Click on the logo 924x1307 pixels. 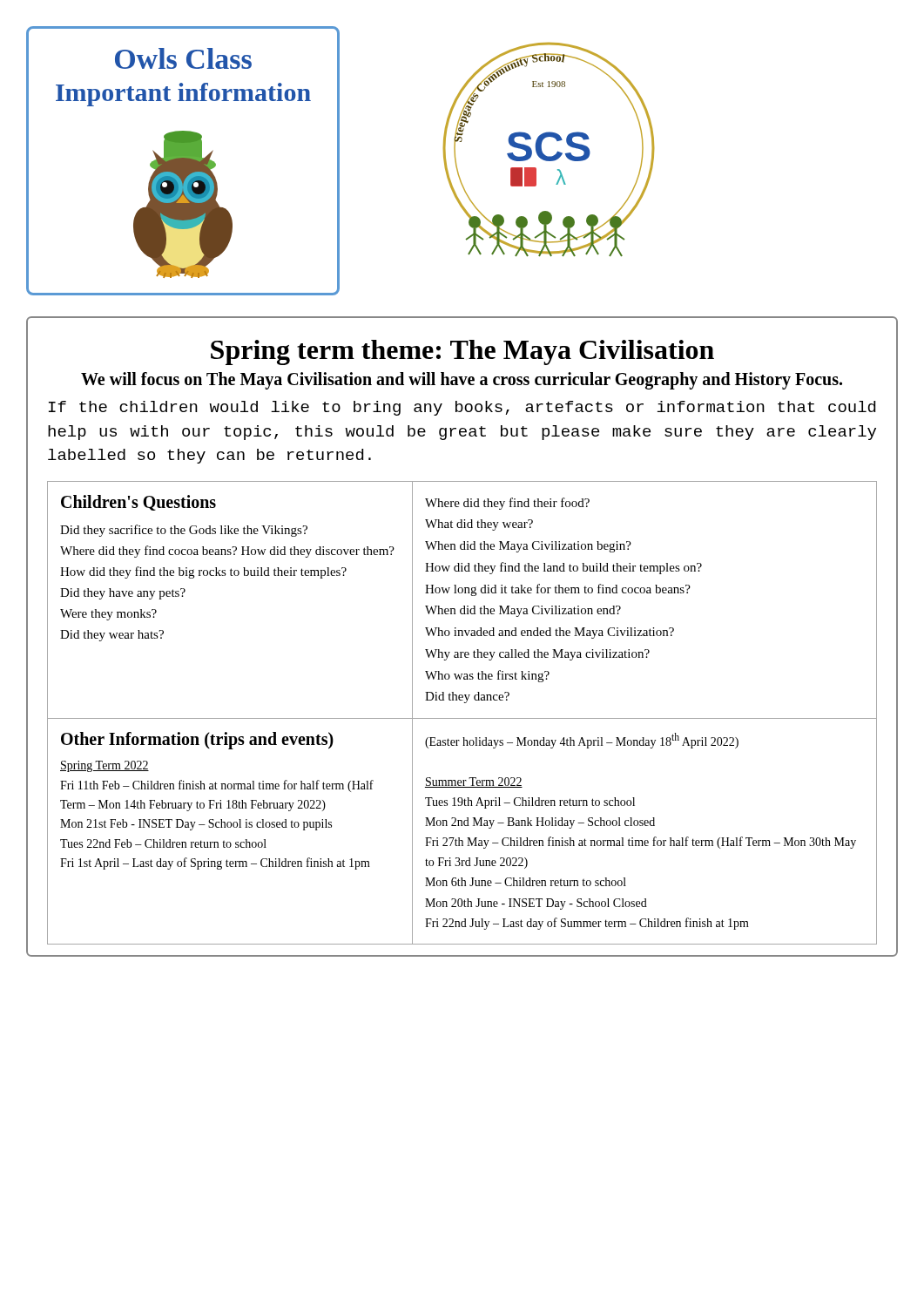[549, 153]
